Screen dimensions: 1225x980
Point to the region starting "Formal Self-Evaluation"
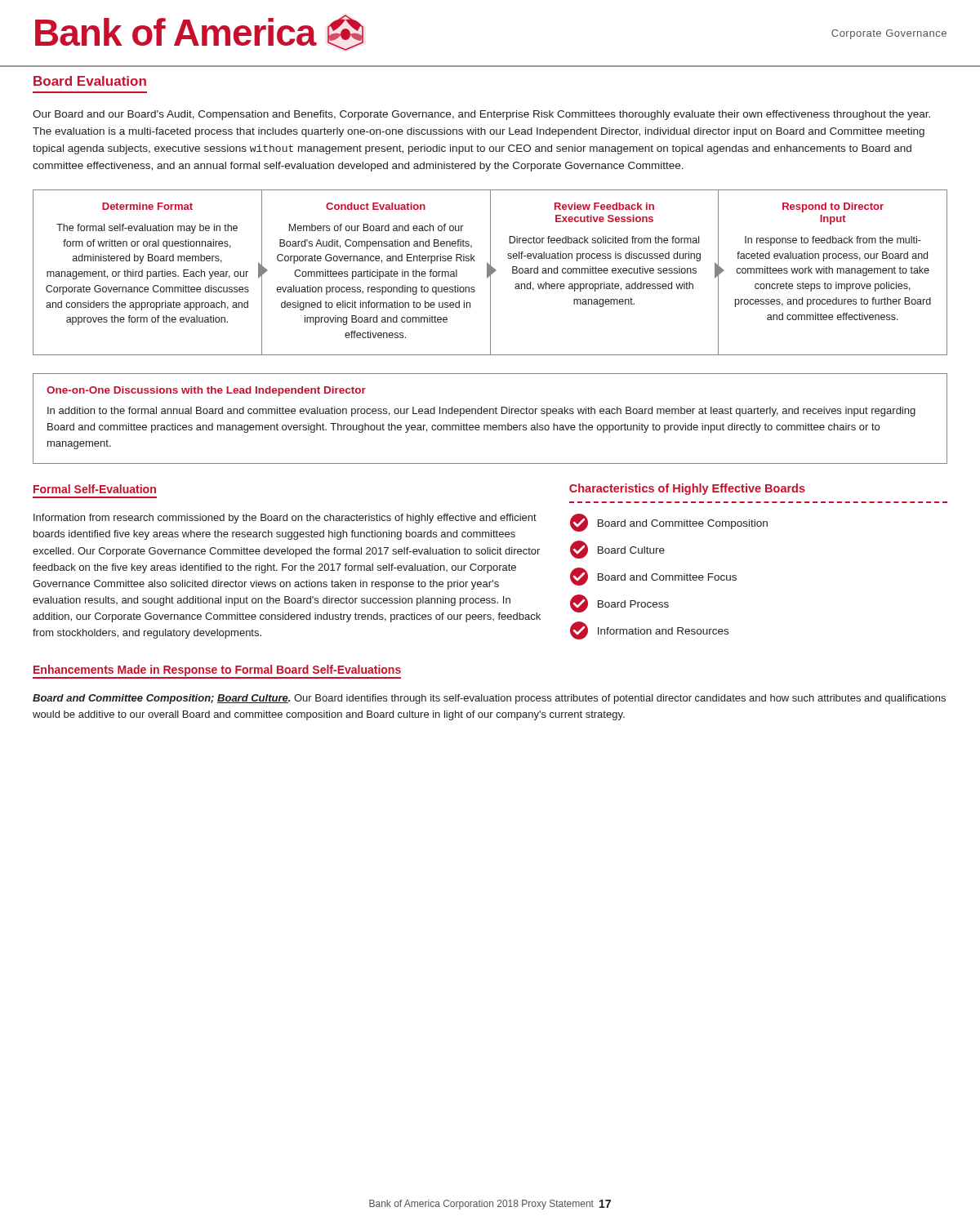(95, 491)
